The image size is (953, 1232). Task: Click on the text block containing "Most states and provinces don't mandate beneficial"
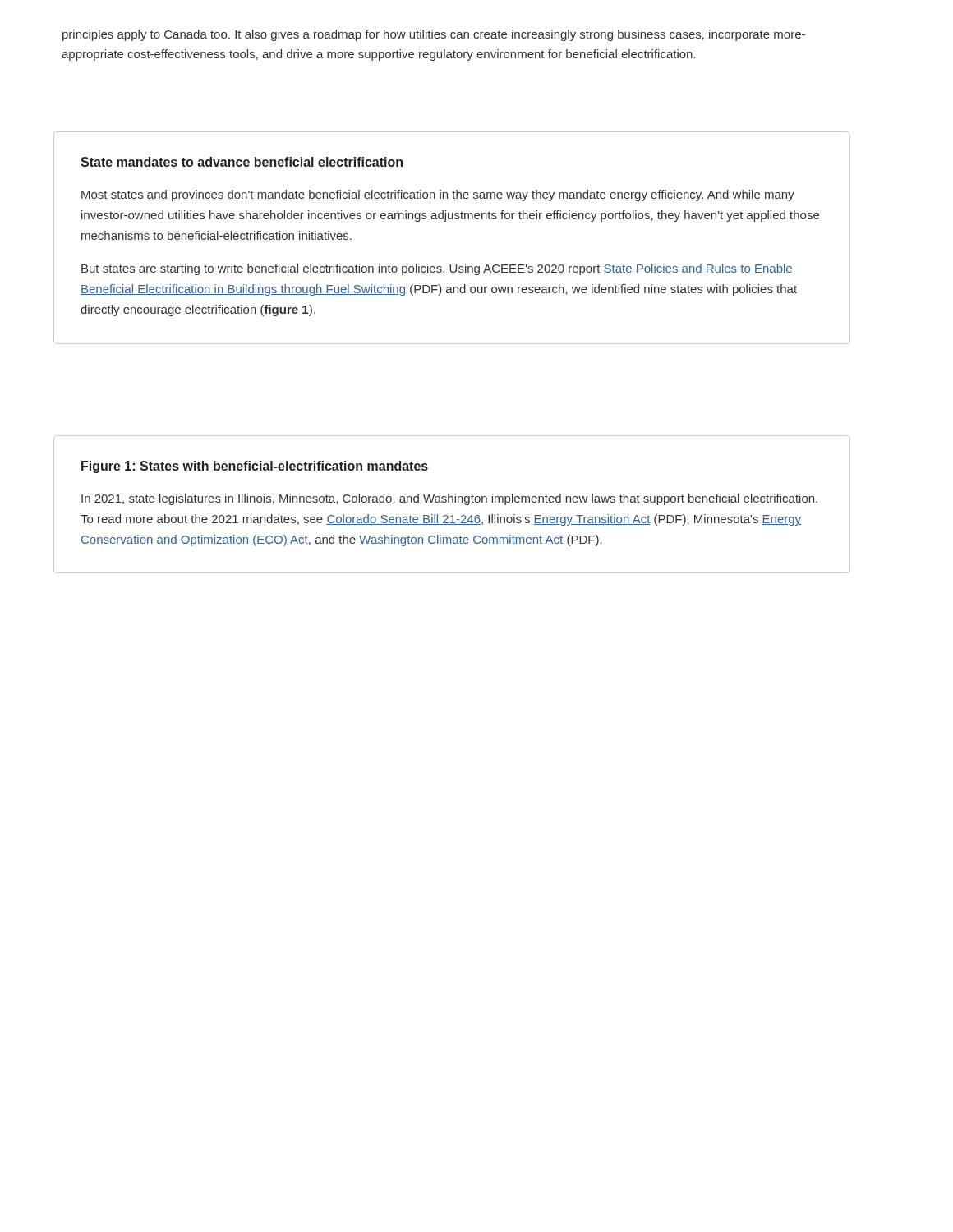point(450,215)
